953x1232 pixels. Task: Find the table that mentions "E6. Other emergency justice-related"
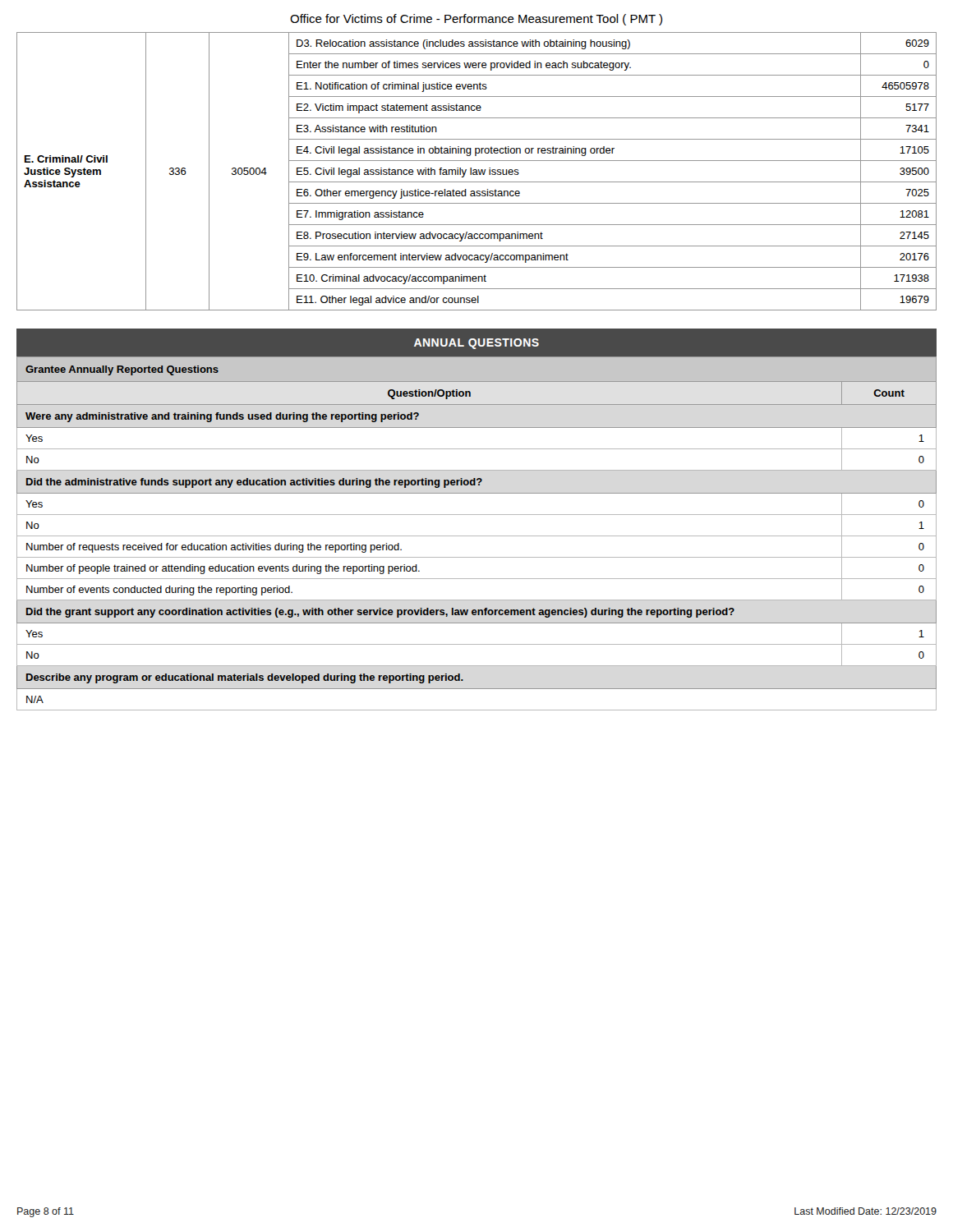tap(476, 171)
